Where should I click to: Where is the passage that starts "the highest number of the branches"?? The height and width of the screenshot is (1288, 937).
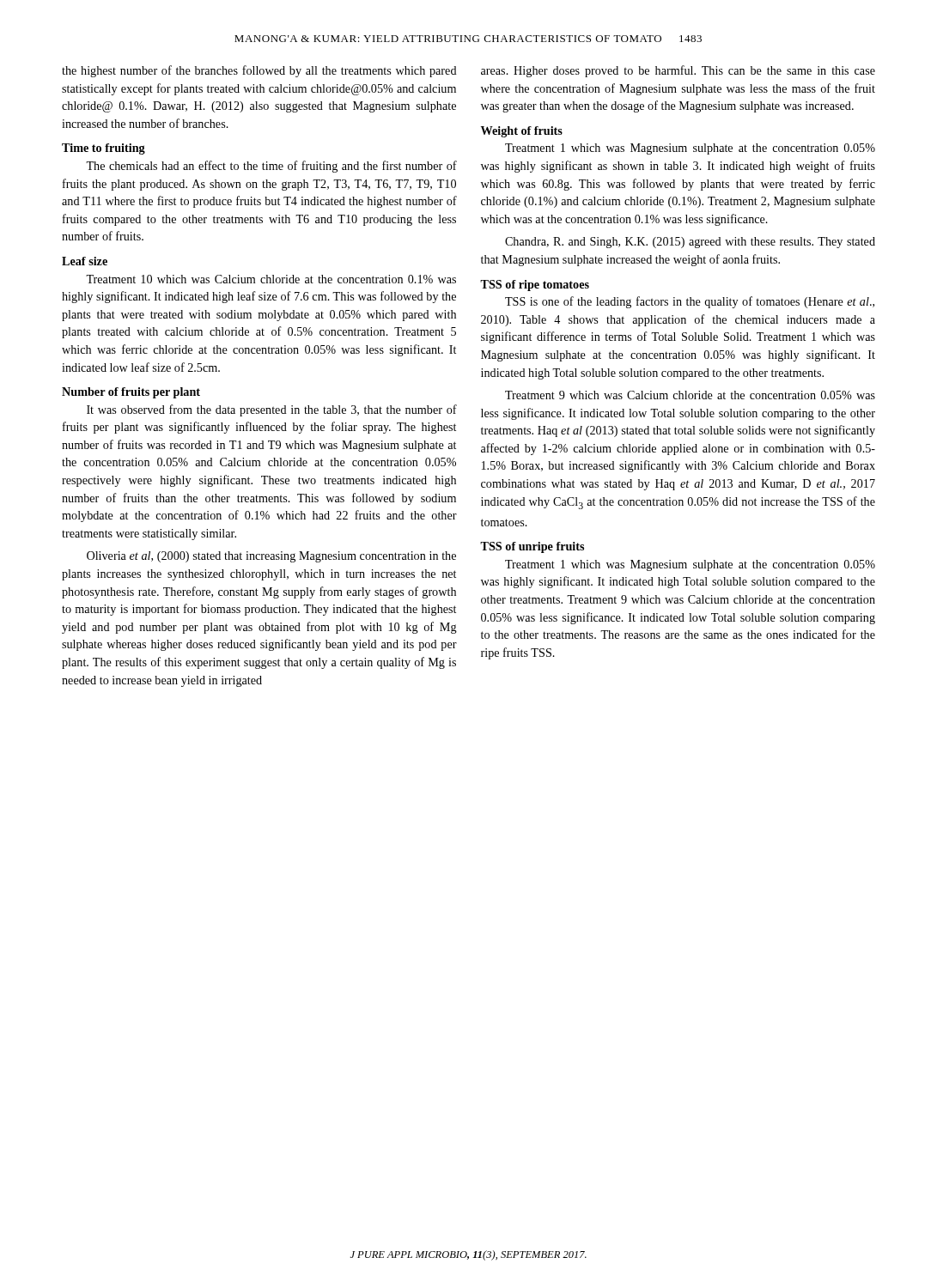pyautogui.click(x=259, y=97)
